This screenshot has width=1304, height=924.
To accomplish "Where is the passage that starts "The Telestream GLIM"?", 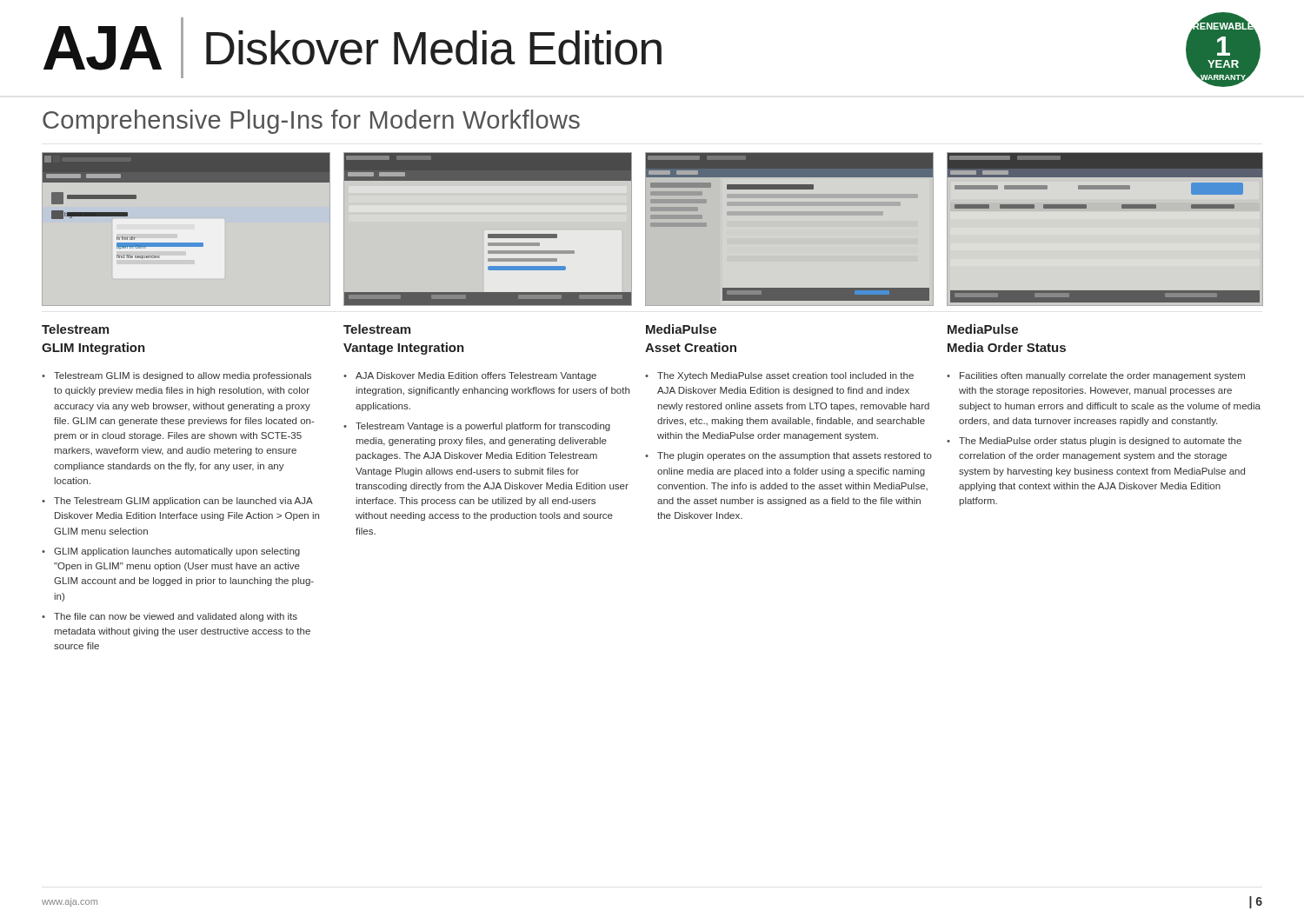I will pyautogui.click(x=187, y=516).
